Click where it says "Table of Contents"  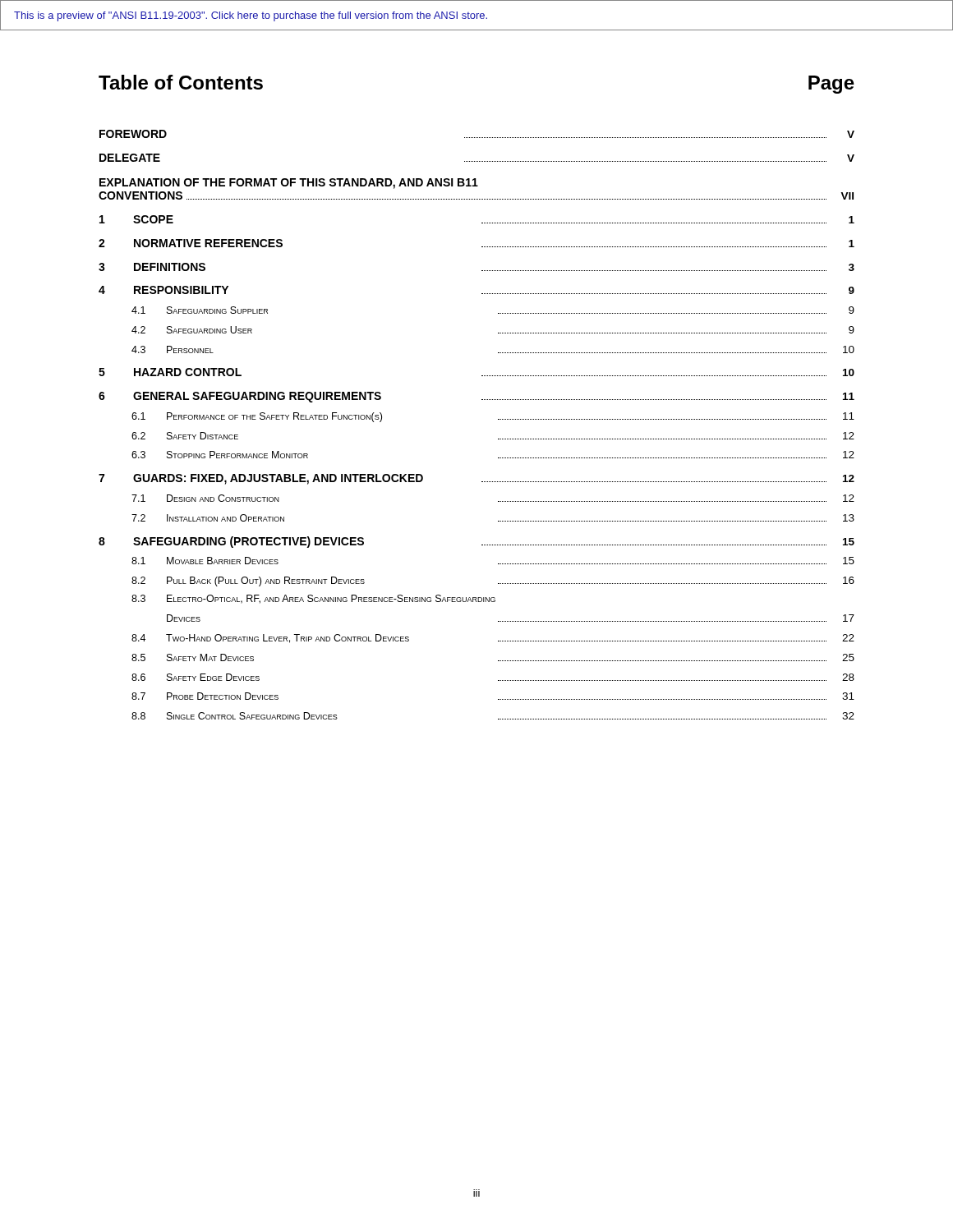pos(181,83)
